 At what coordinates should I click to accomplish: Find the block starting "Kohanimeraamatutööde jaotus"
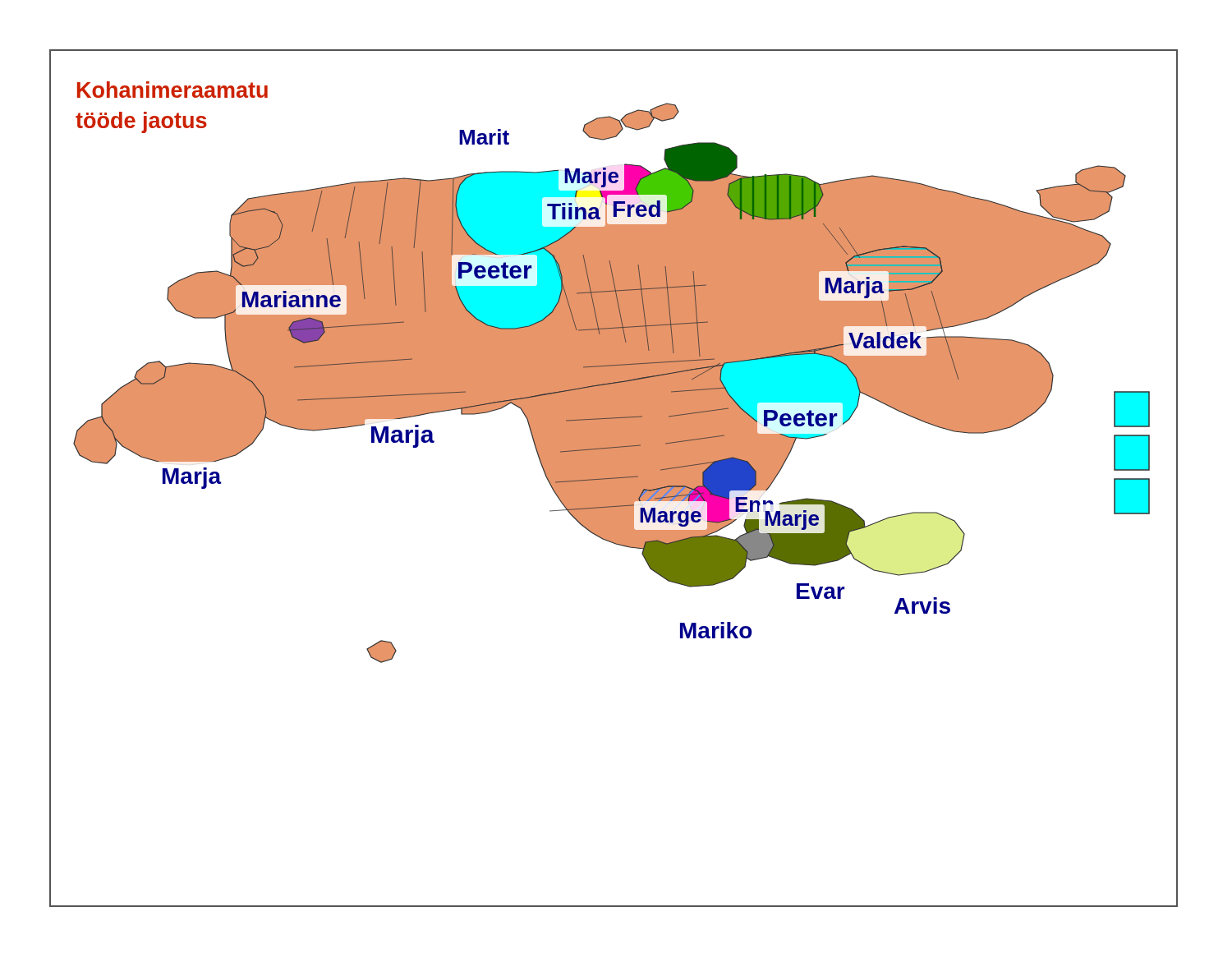click(x=172, y=106)
